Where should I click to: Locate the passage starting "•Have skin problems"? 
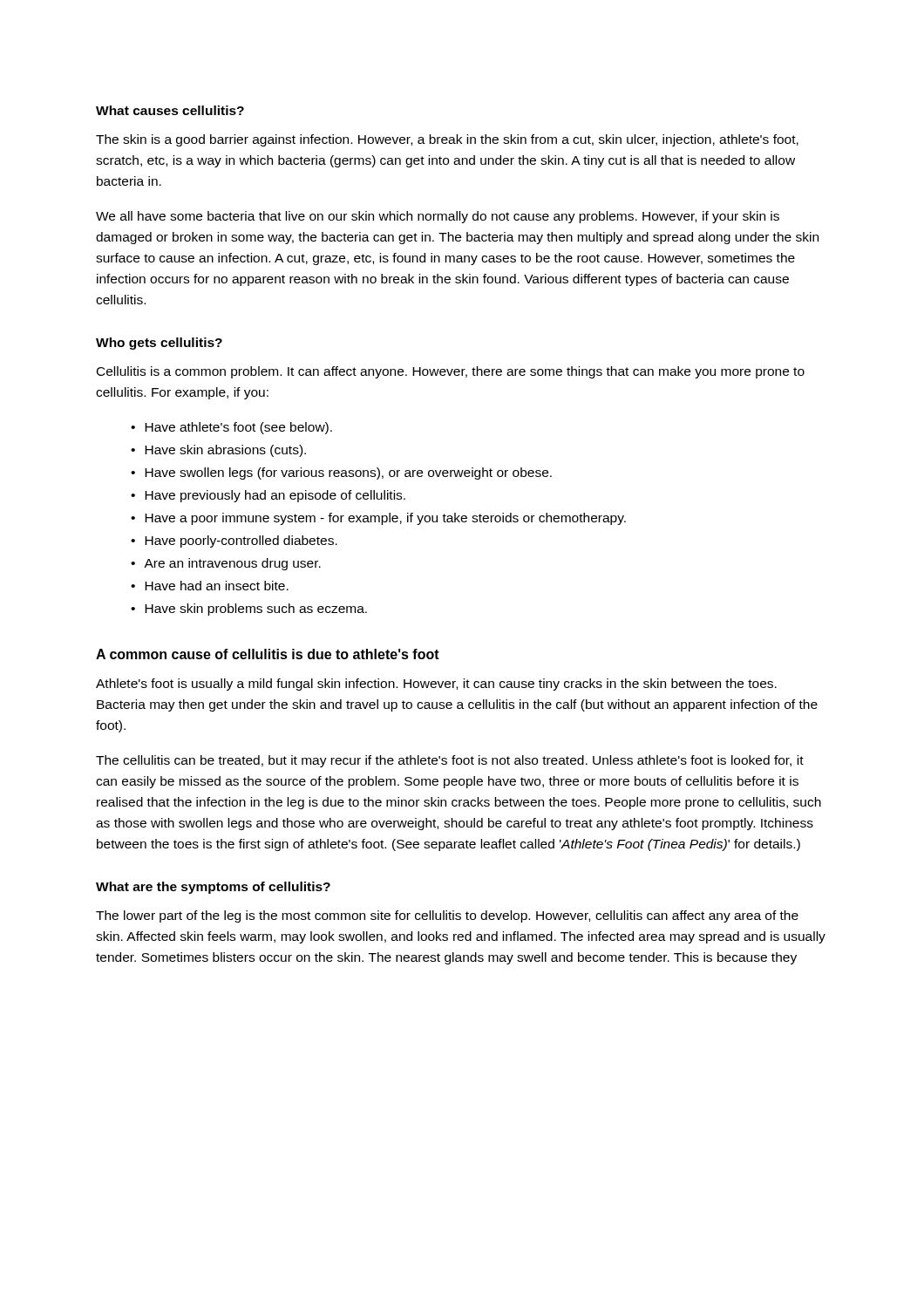(x=249, y=609)
